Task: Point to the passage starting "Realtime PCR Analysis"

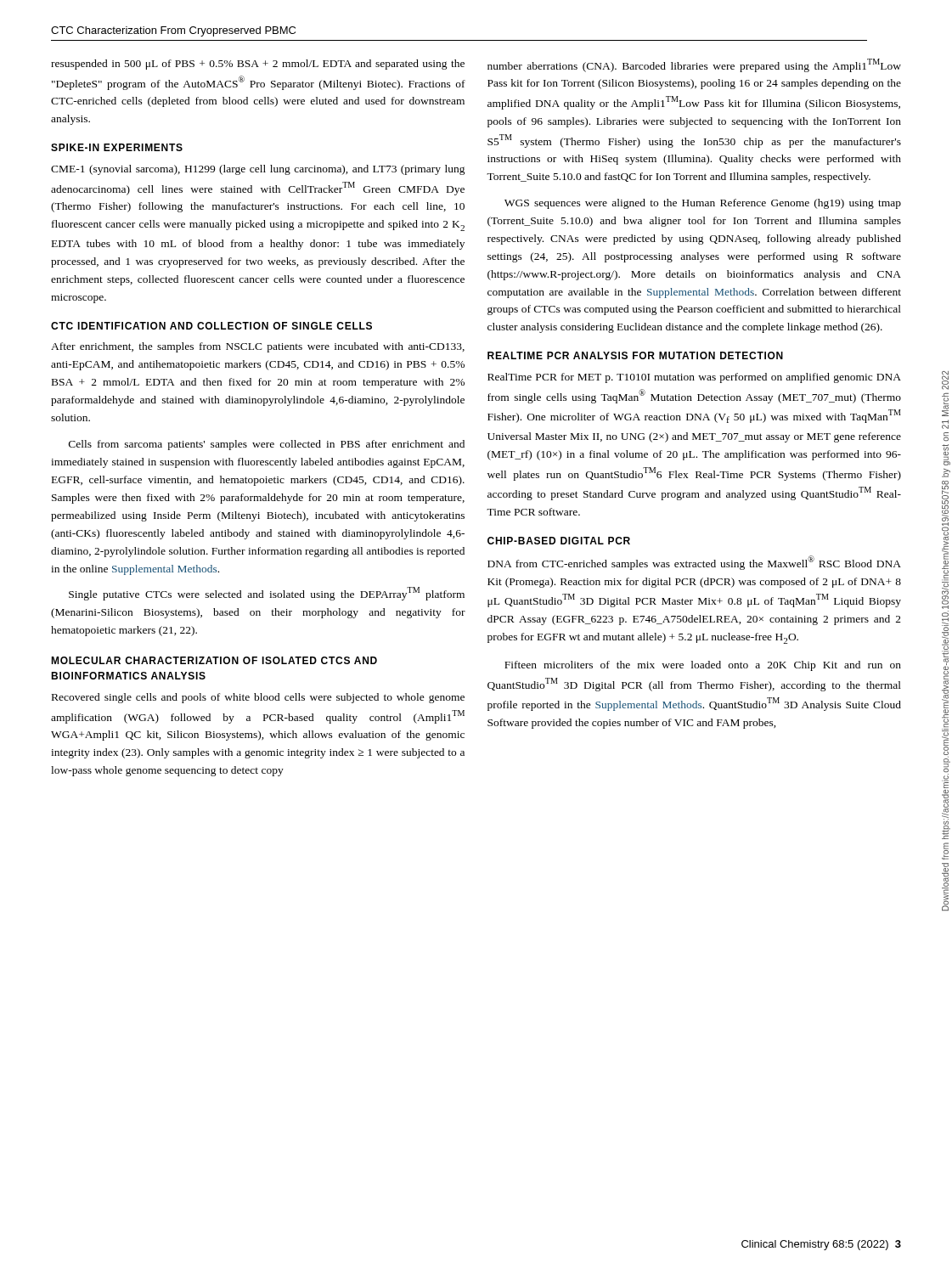Action: (635, 356)
